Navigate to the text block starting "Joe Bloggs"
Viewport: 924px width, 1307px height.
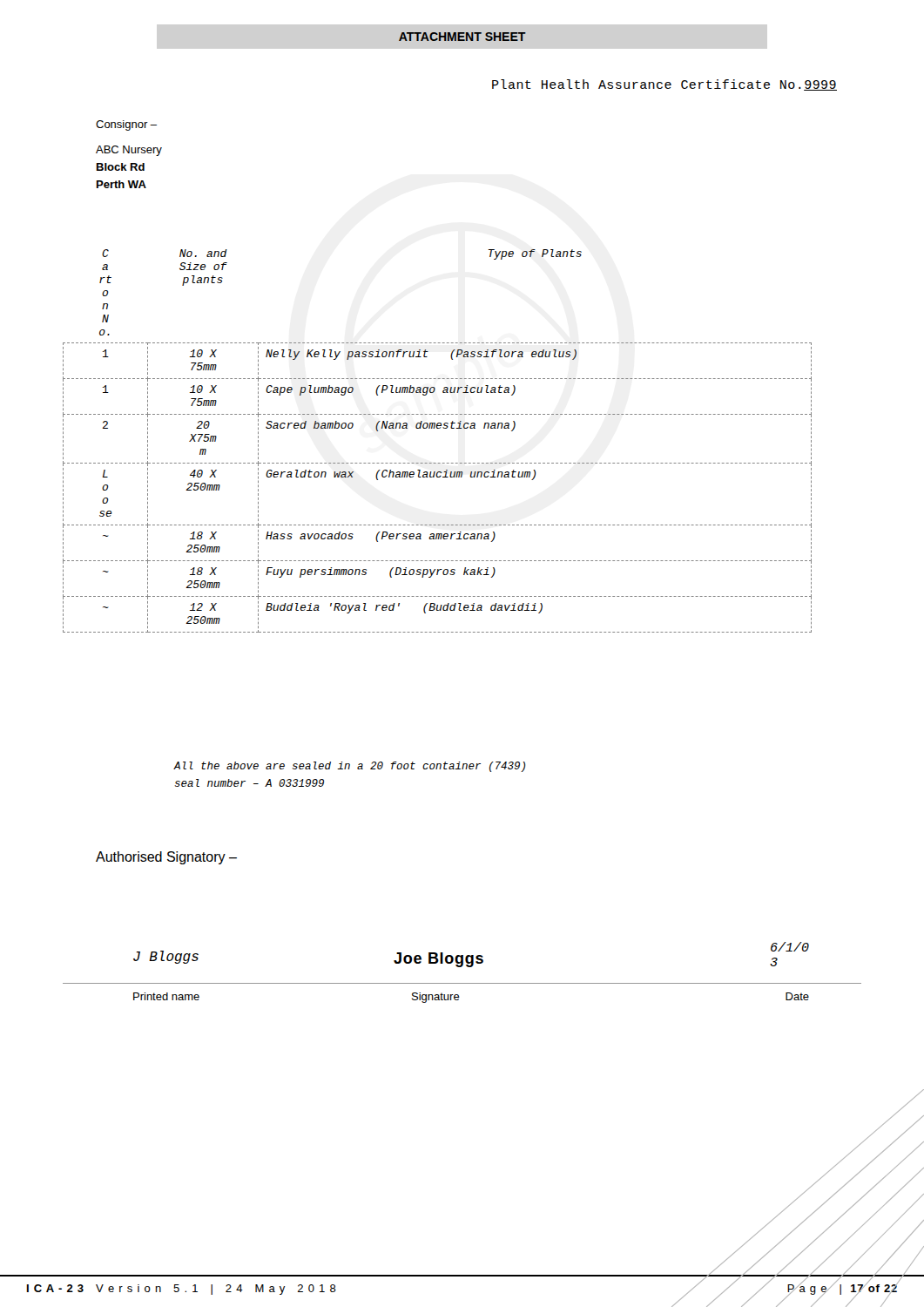point(439,958)
